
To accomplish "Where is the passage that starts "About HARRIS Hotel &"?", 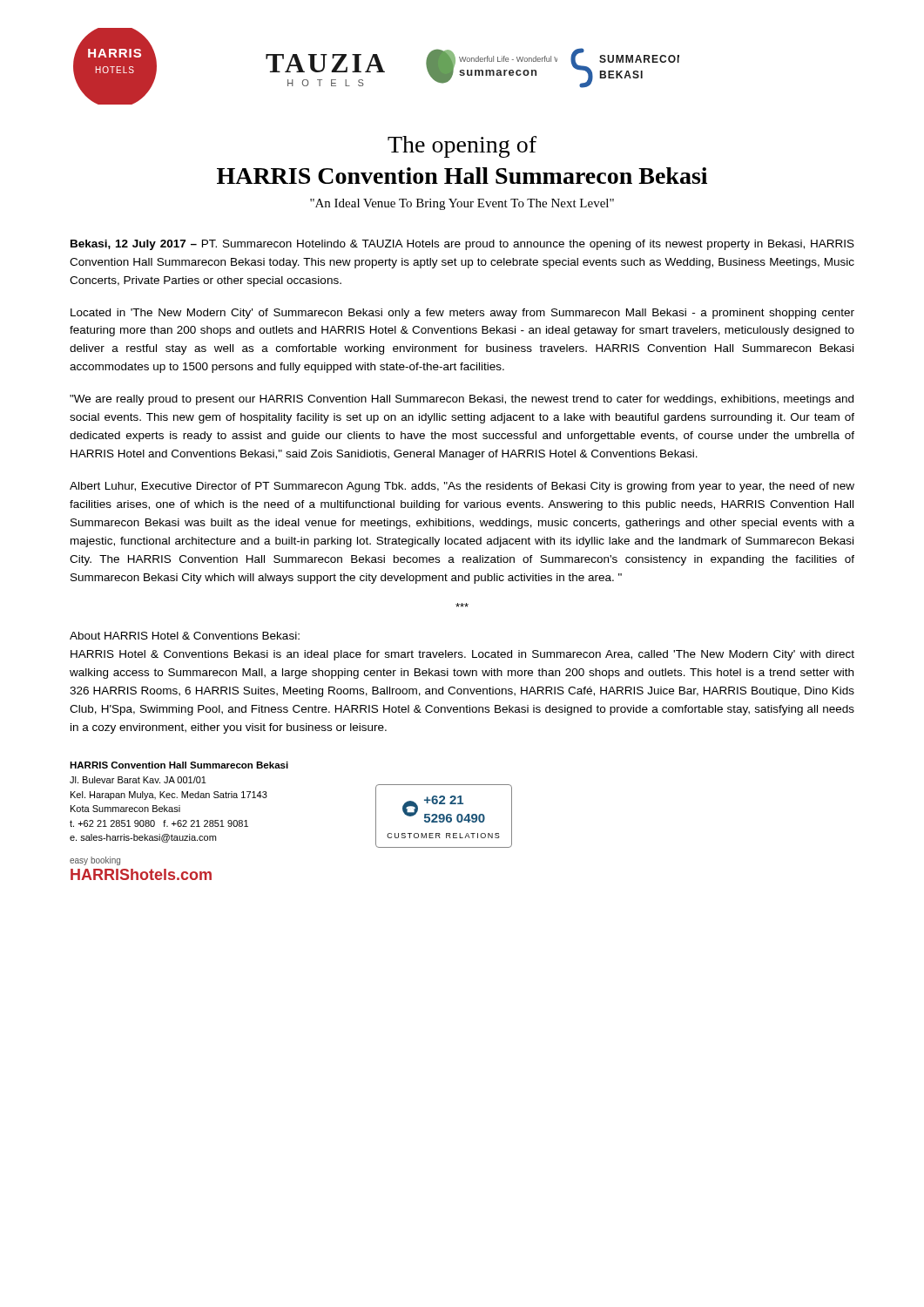I will pyautogui.click(x=185, y=636).
